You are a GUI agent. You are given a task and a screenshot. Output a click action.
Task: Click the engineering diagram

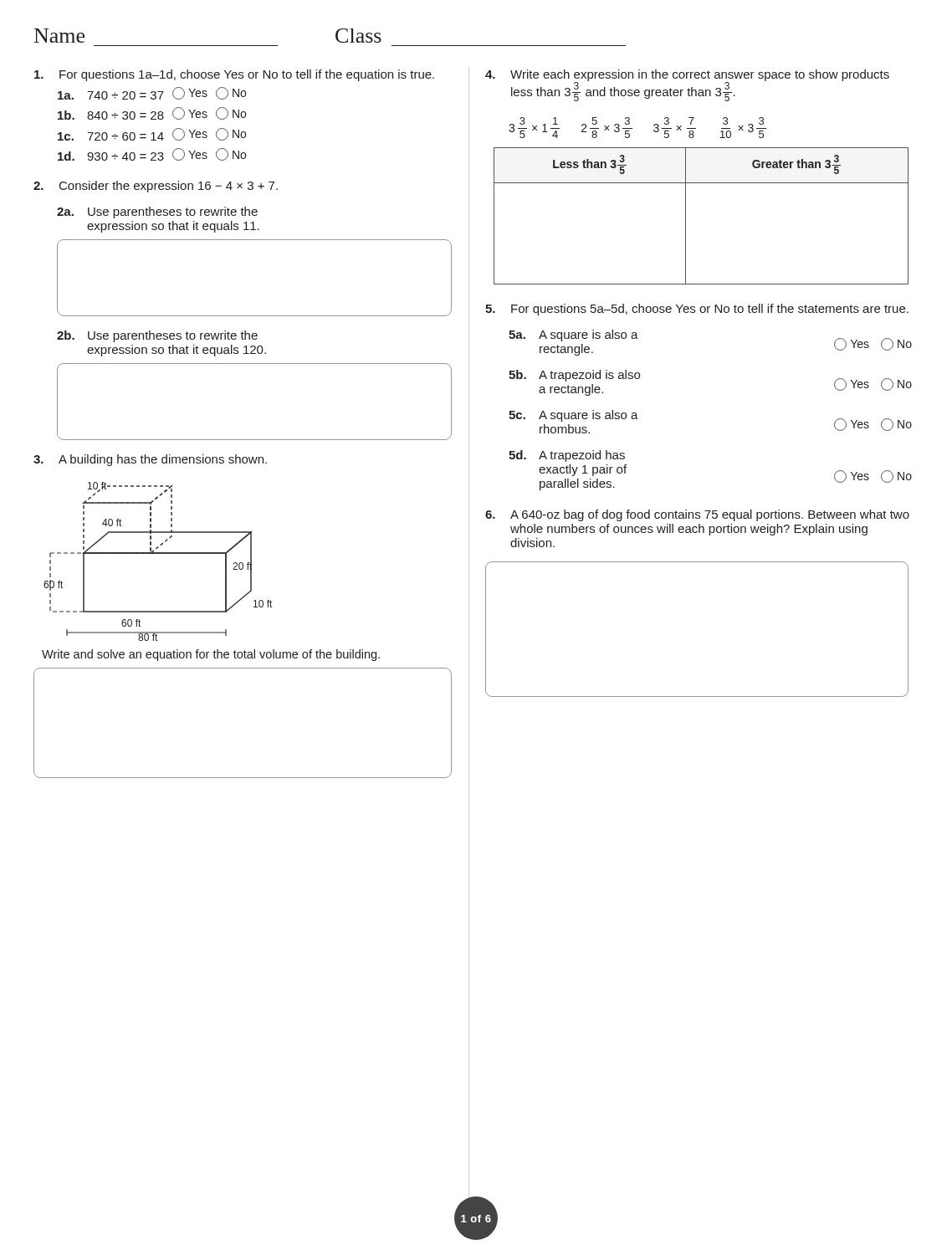coord(251,559)
